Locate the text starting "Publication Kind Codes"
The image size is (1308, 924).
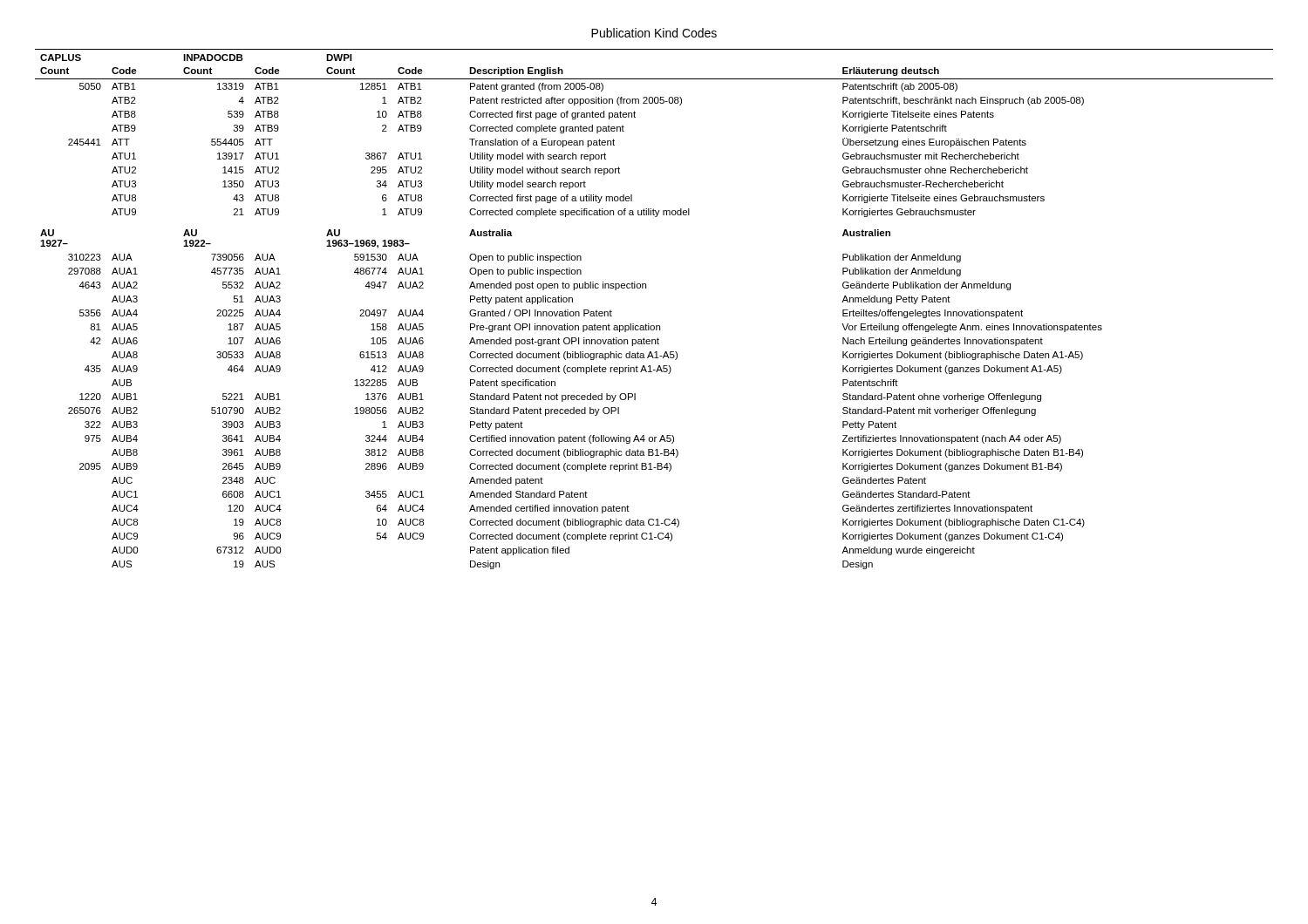[x=654, y=33]
